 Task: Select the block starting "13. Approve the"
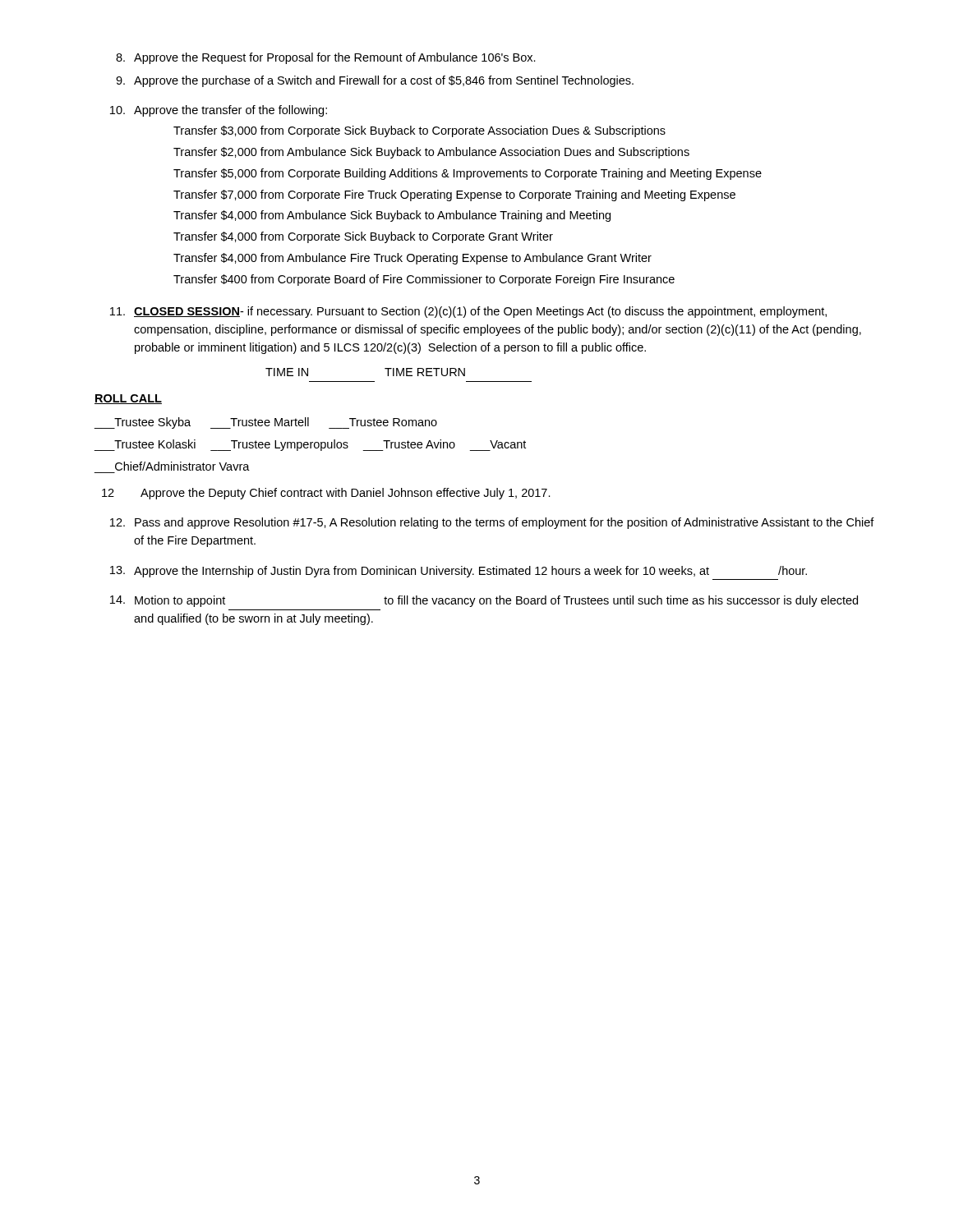click(x=487, y=571)
